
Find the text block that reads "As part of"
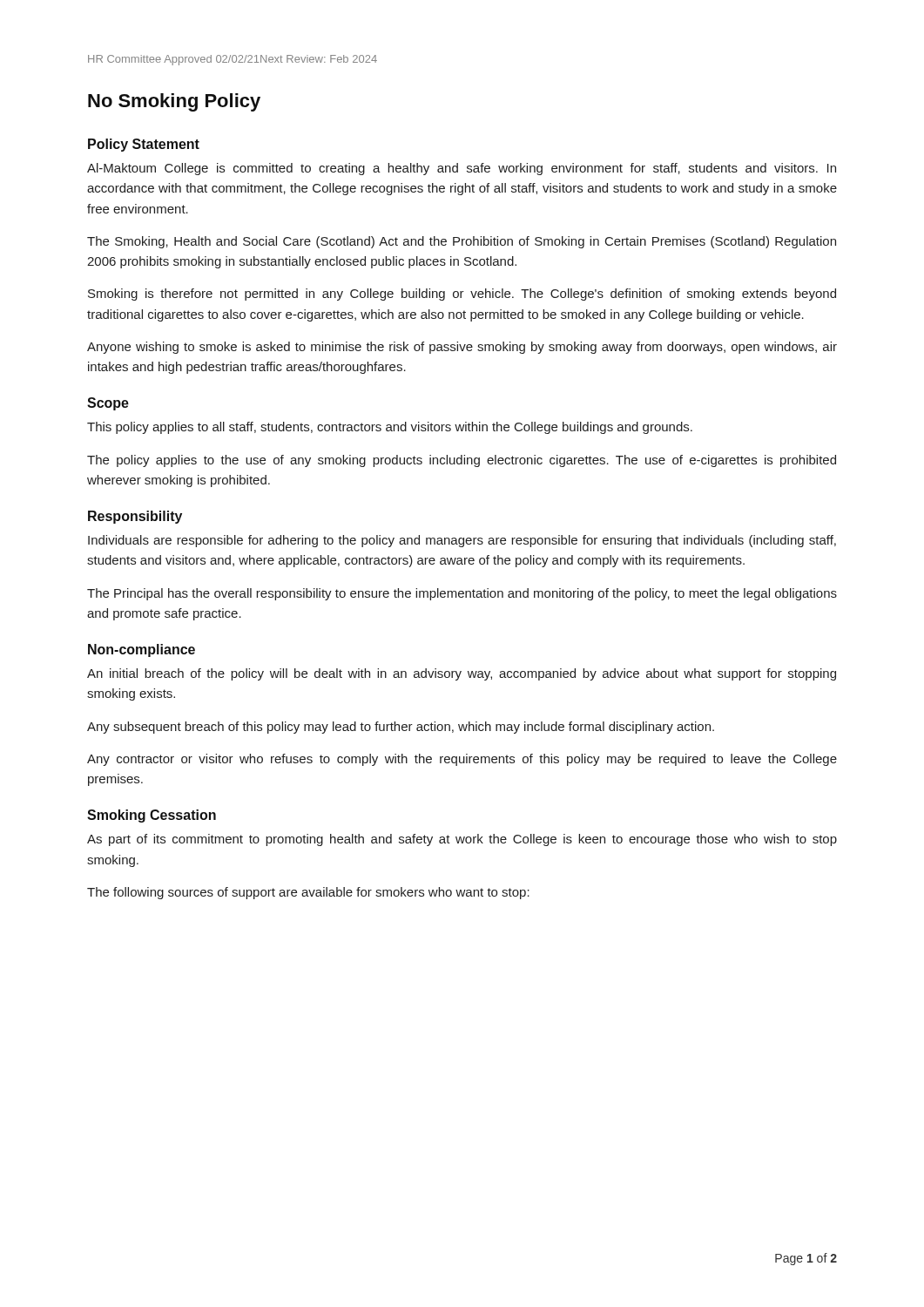pos(462,849)
